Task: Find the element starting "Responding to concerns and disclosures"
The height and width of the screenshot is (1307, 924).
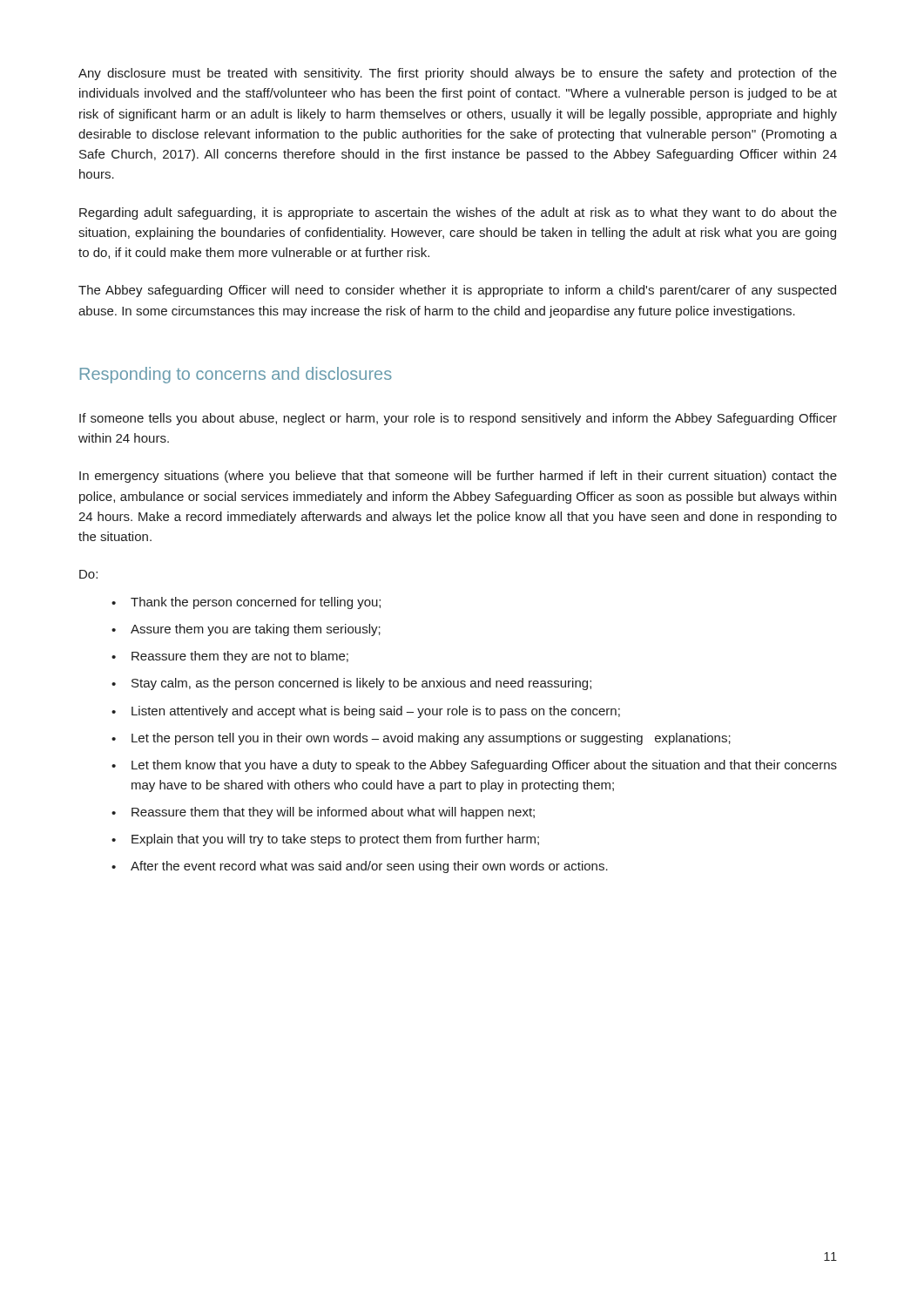Action: [x=235, y=374]
